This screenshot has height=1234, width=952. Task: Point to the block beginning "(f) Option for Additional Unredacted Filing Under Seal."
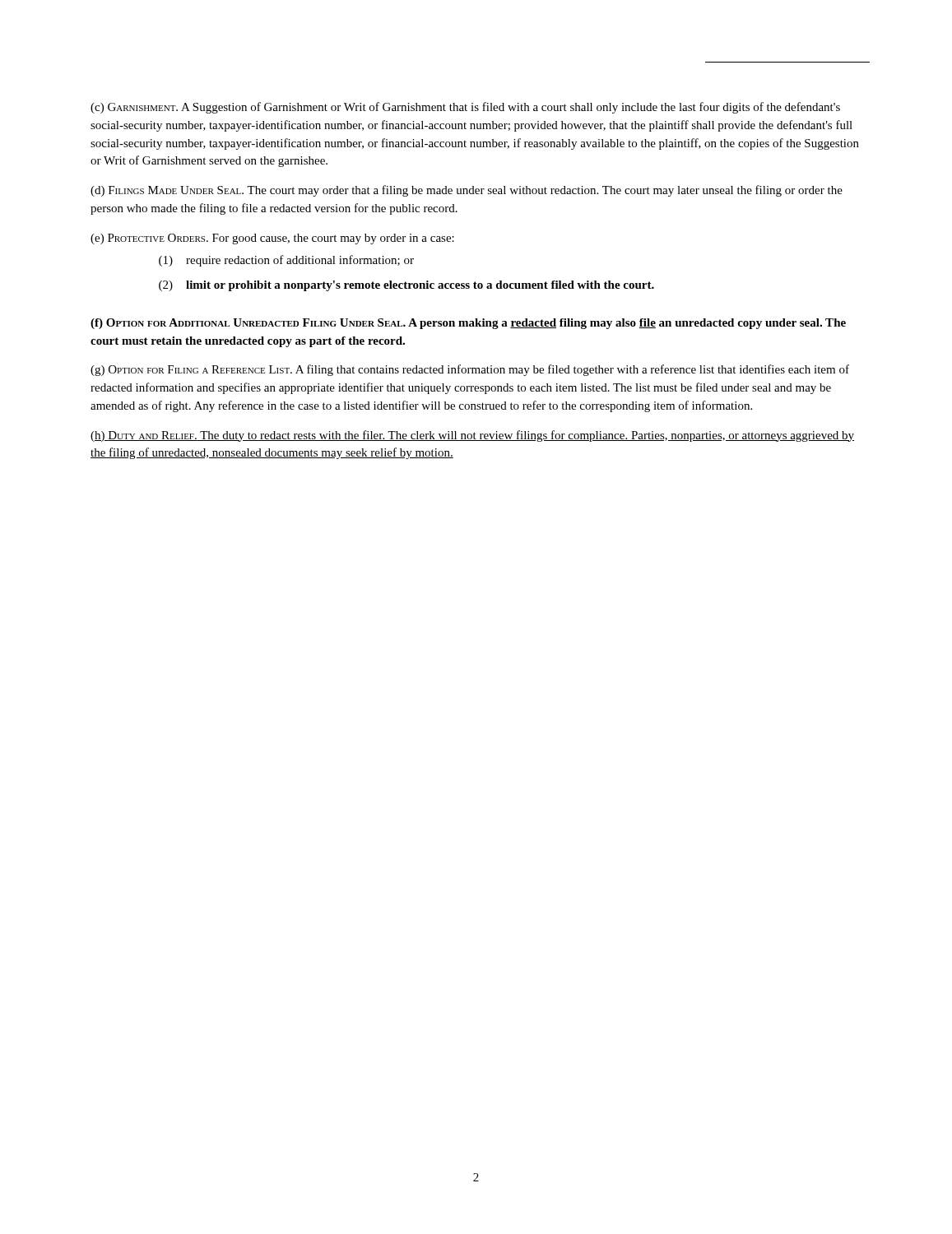click(468, 331)
